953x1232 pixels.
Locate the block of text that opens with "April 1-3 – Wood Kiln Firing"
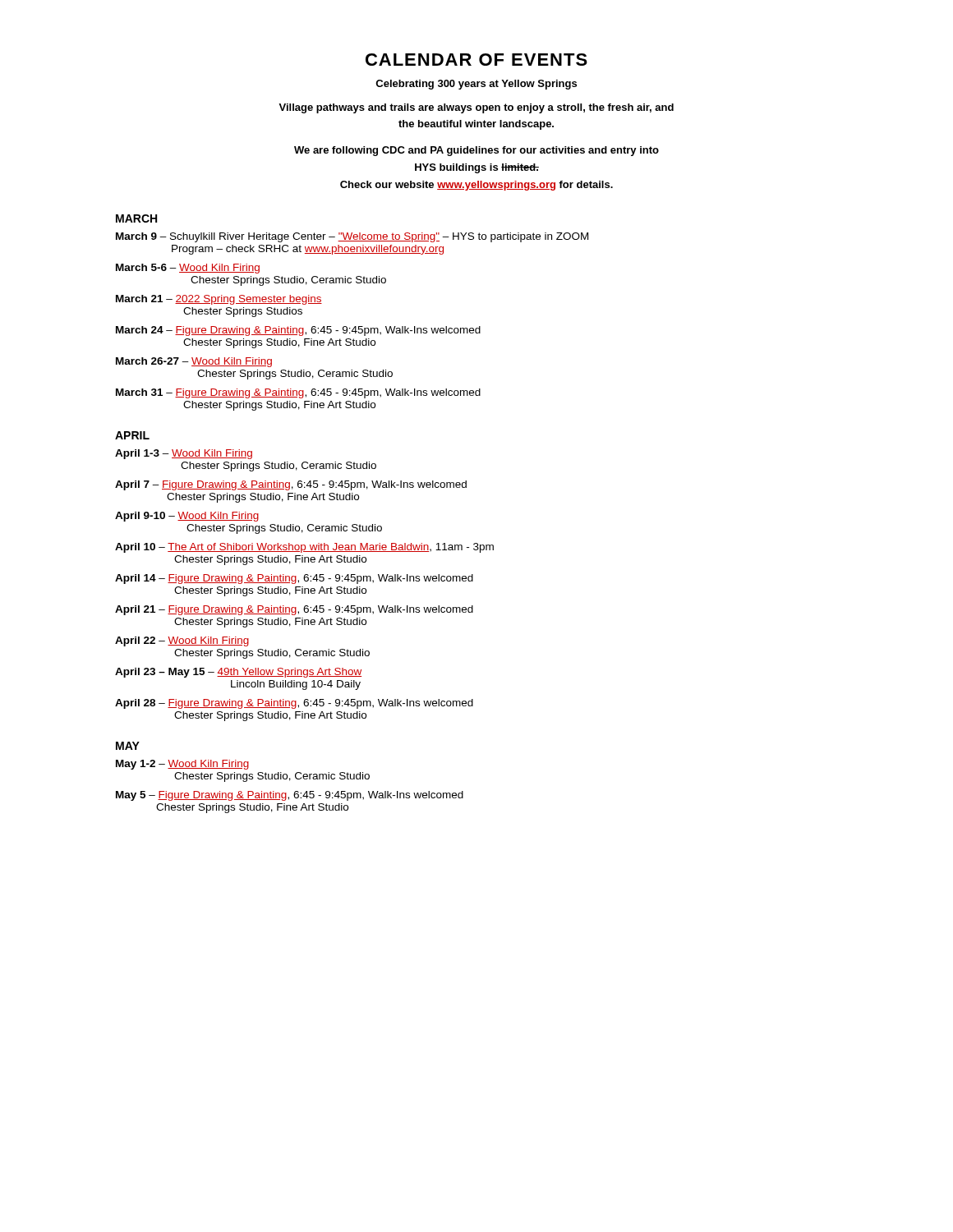(x=184, y=454)
